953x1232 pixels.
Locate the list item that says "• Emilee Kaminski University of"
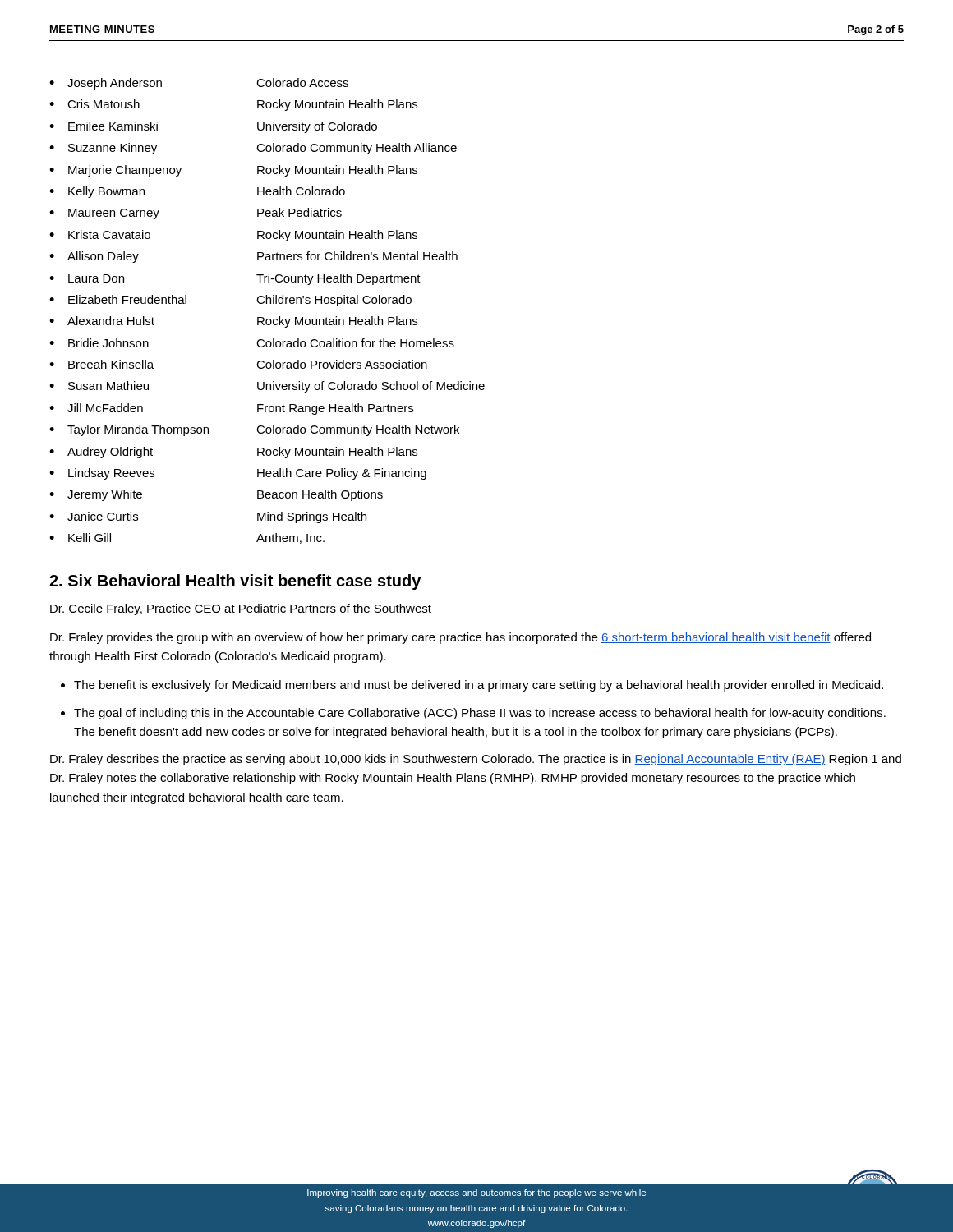point(121,127)
